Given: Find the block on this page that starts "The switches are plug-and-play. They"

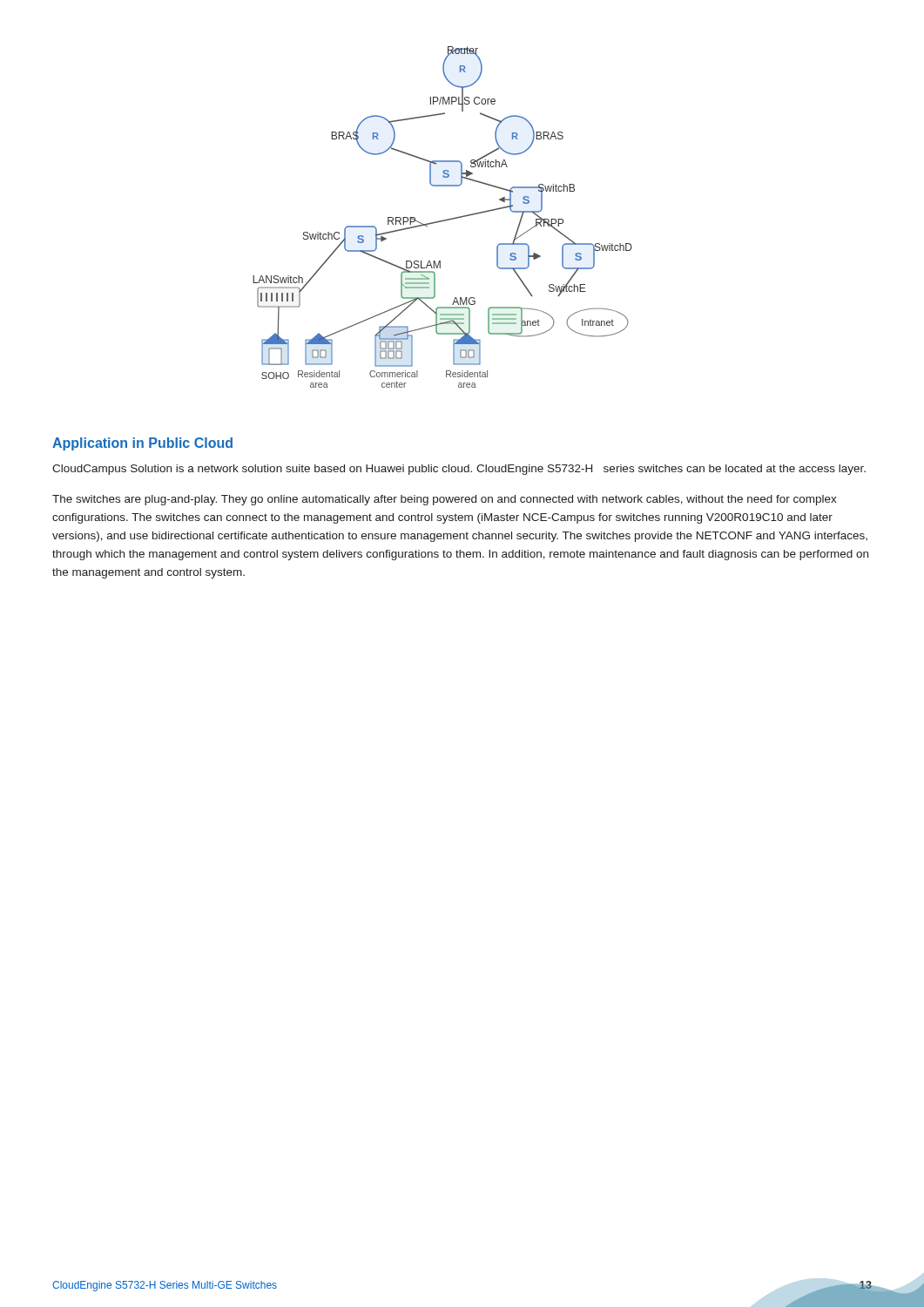Looking at the screenshot, I should (461, 535).
